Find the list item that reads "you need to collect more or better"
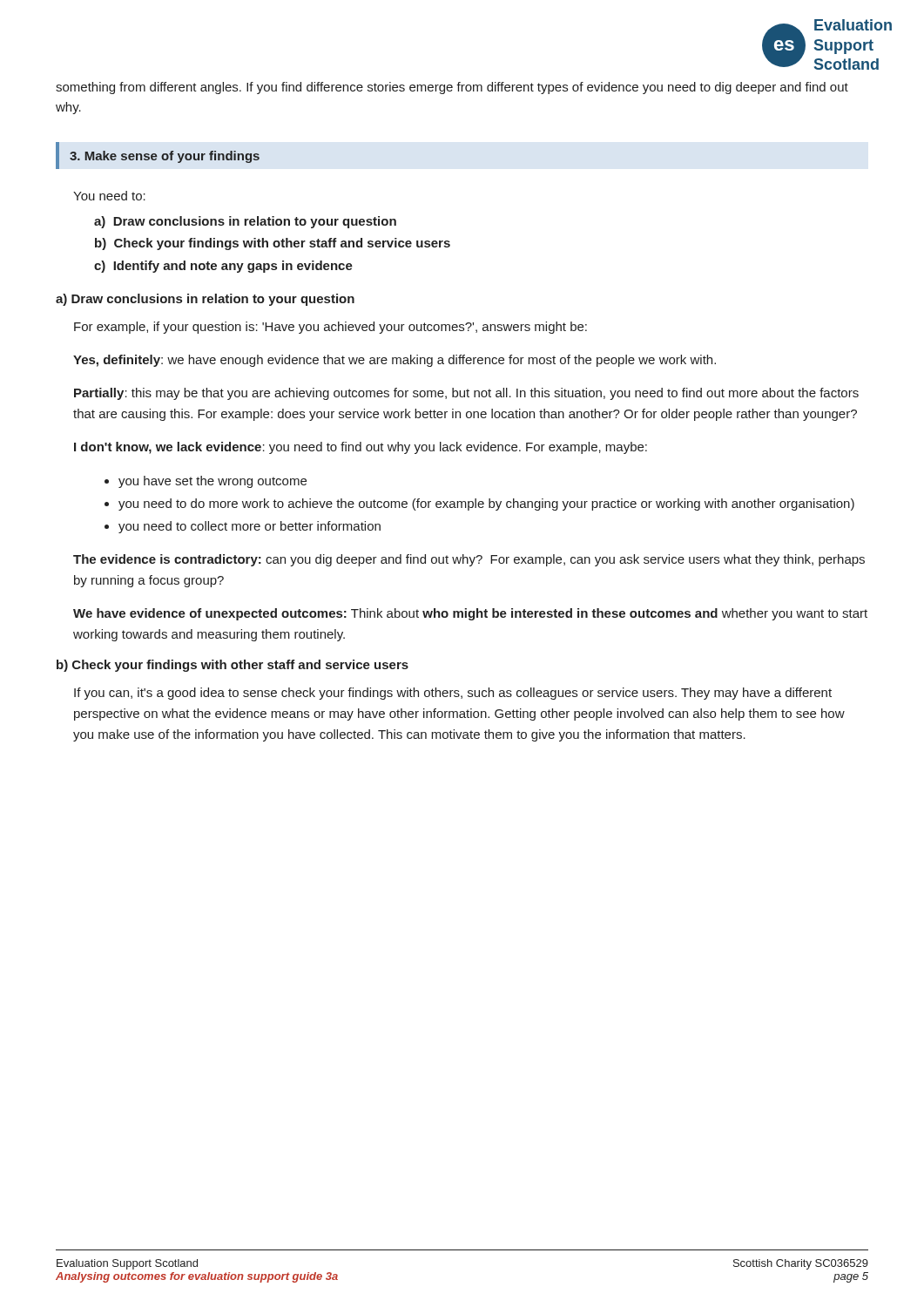Viewport: 924px width, 1307px height. click(250, 526)
